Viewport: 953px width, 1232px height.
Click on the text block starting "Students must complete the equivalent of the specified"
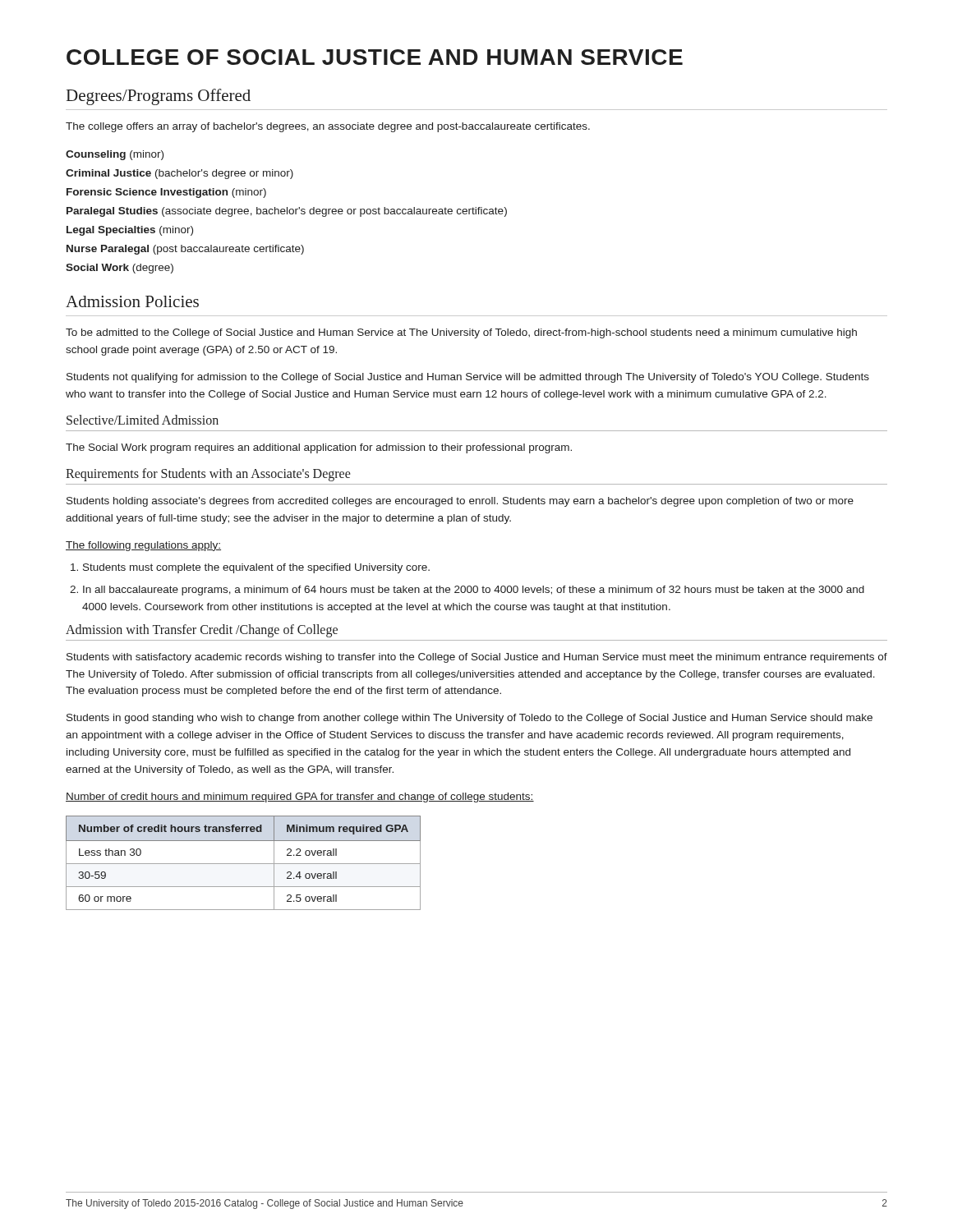click(256, 567)
